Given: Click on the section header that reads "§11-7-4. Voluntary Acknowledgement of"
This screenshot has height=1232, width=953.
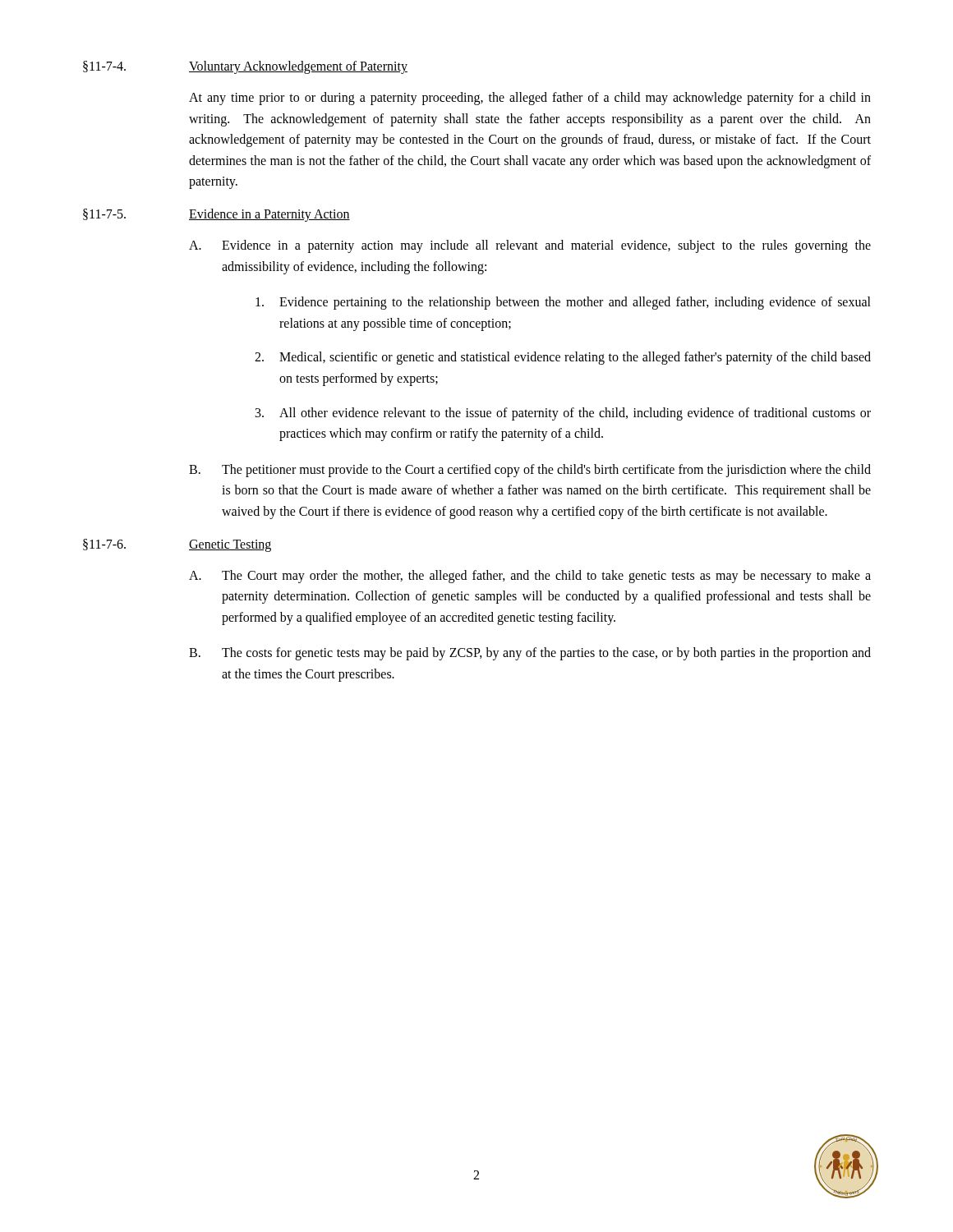Looking at the screenshot, I should [x=245, y=67].
